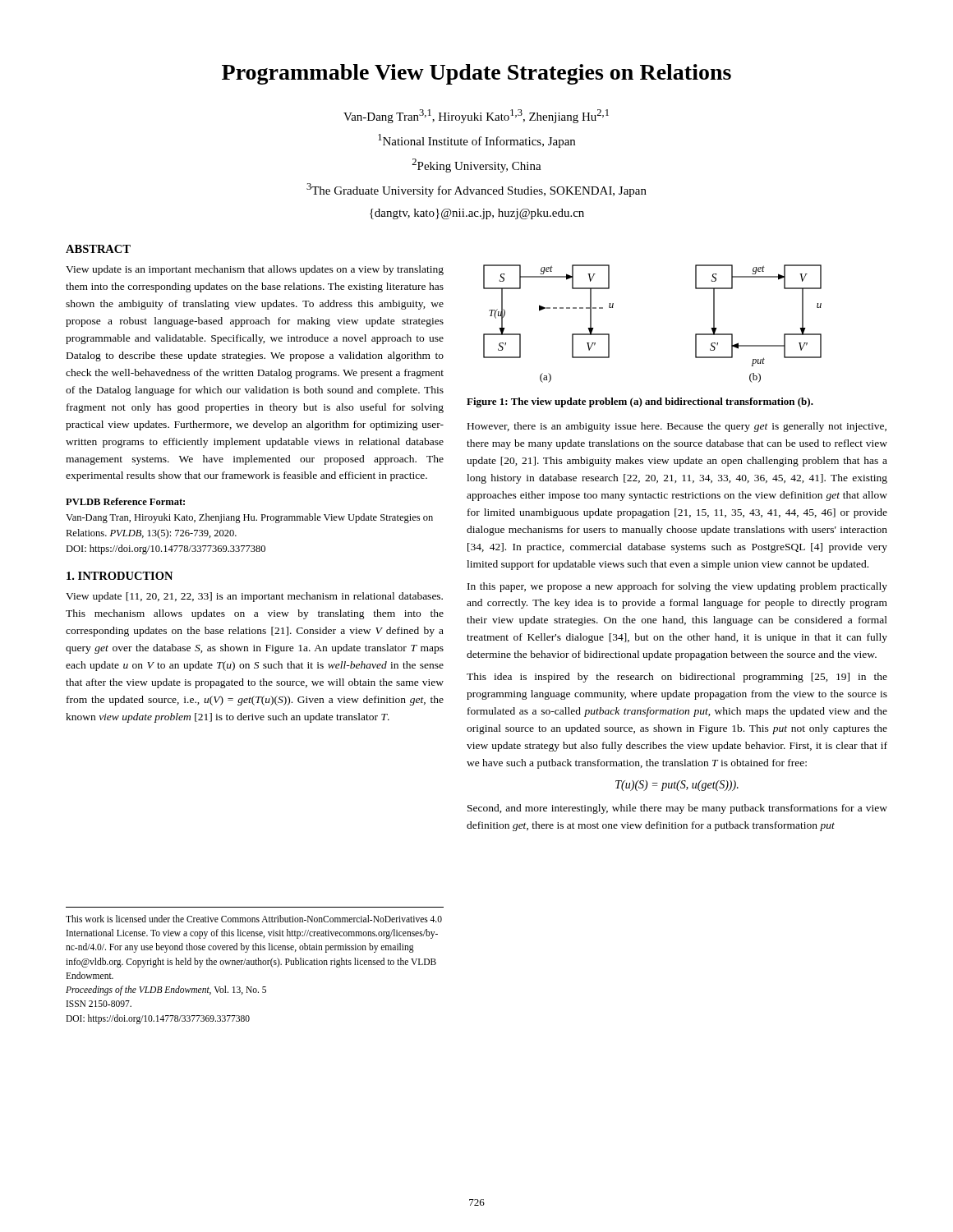The height and width of the screenshot is (1232, 953).
Task: Click on the text block starting "T(u)(S) = put(S, u(get(S)))."
Action: pos(677,785)
